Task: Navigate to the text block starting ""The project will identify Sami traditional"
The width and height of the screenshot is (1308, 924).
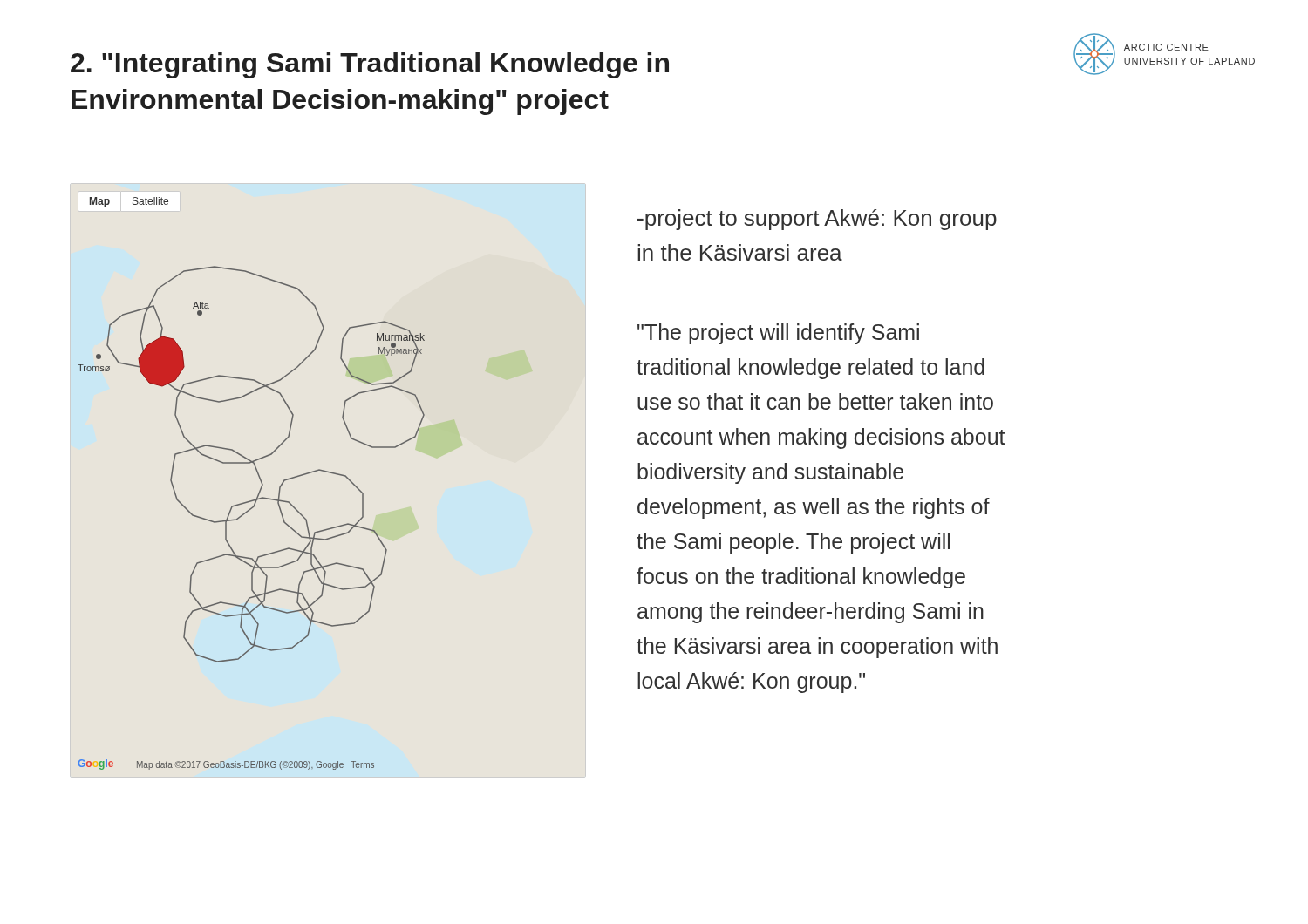Action: [821, 506]
